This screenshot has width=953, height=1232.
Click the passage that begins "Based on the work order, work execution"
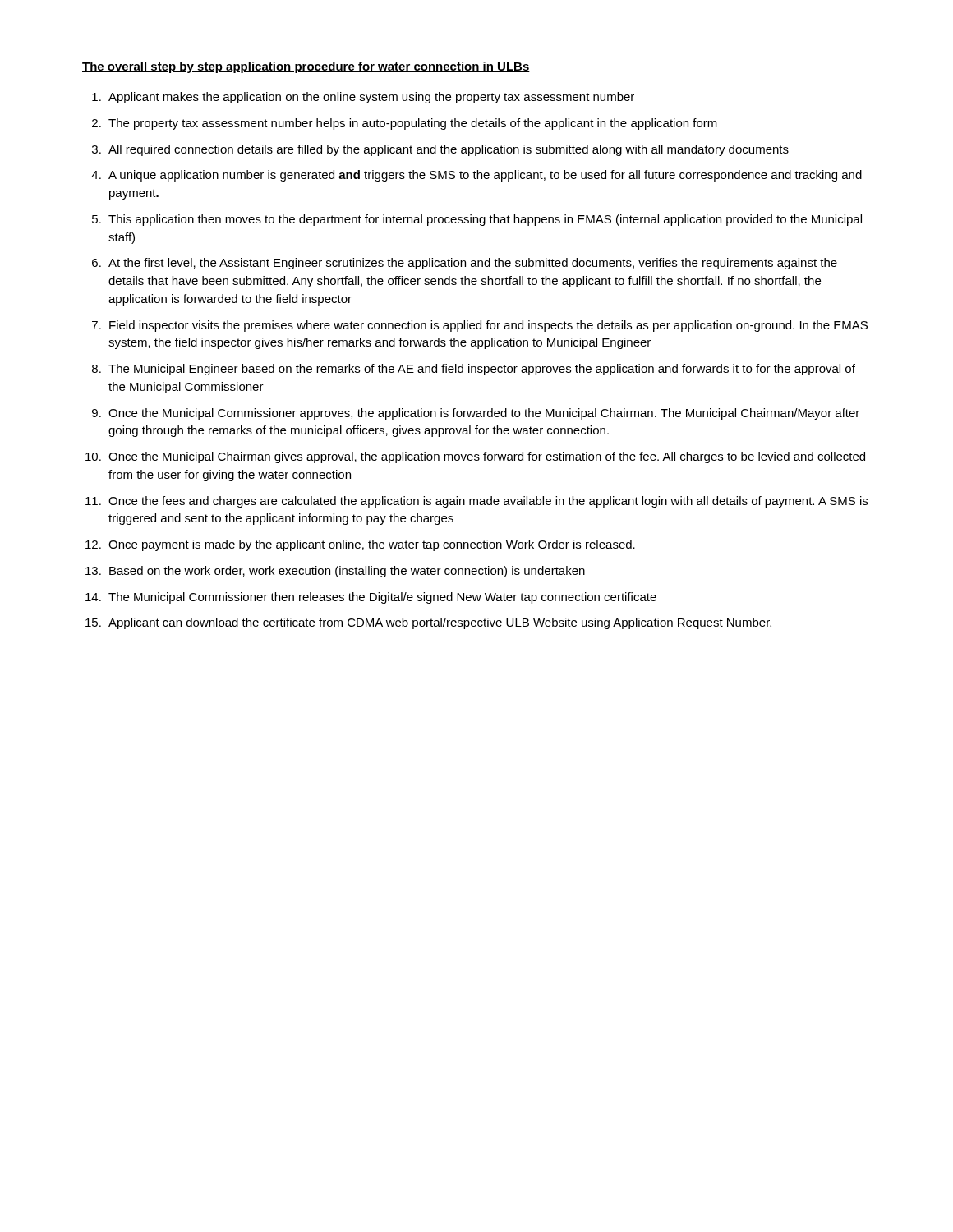point(347,570)
